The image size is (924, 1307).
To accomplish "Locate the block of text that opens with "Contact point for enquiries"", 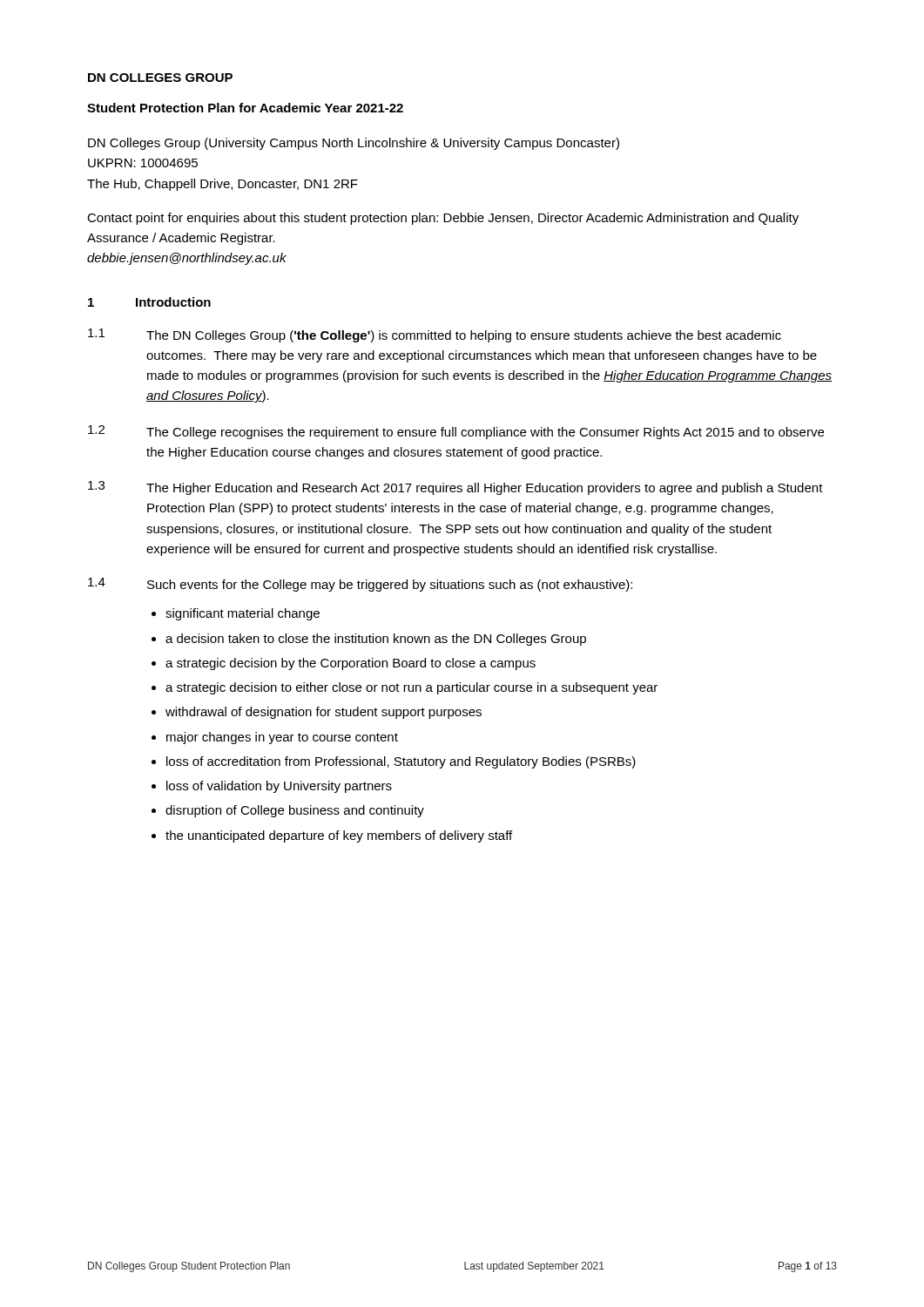I will coord(443,219).
